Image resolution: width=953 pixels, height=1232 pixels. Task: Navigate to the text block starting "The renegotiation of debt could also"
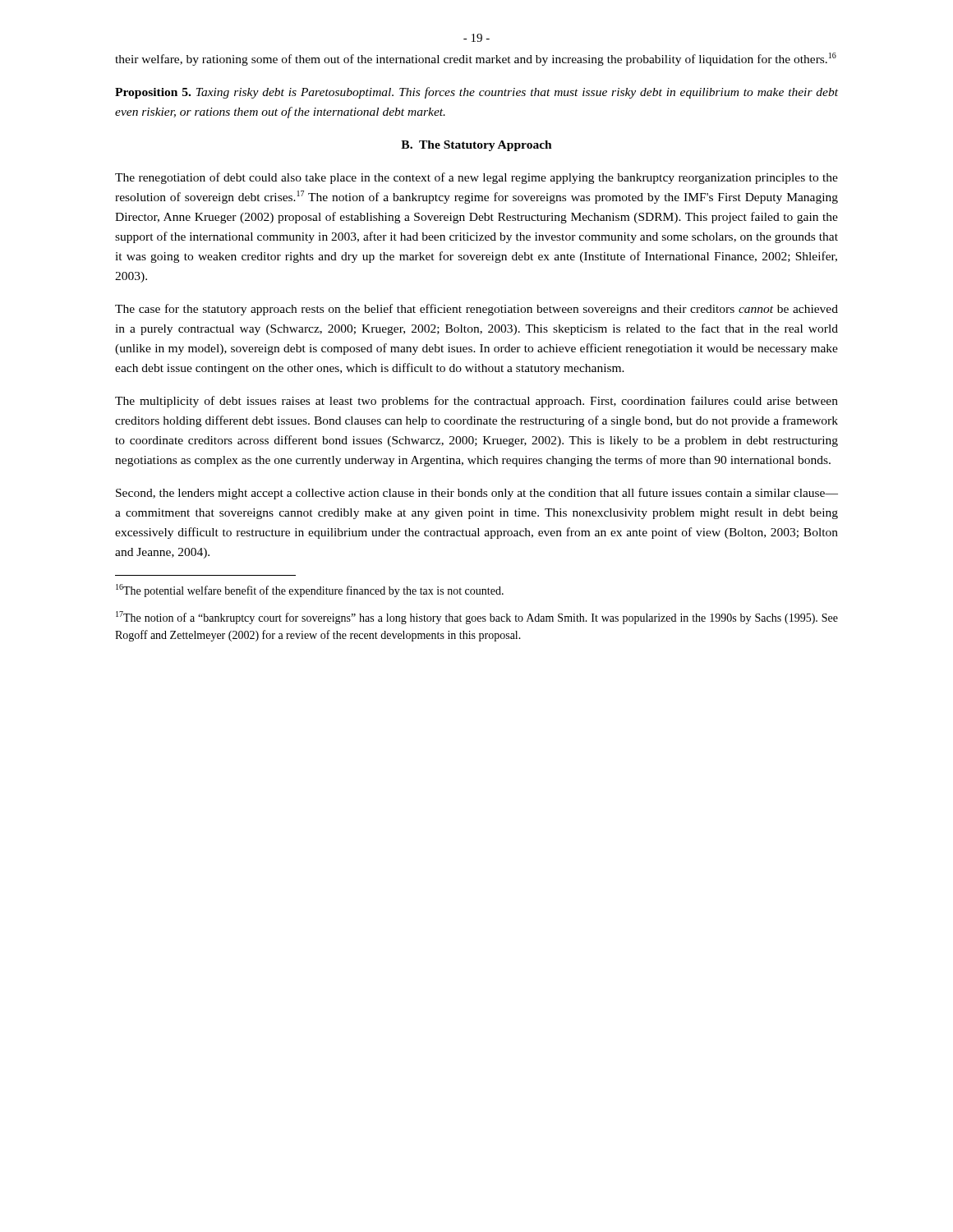point(476,227)
